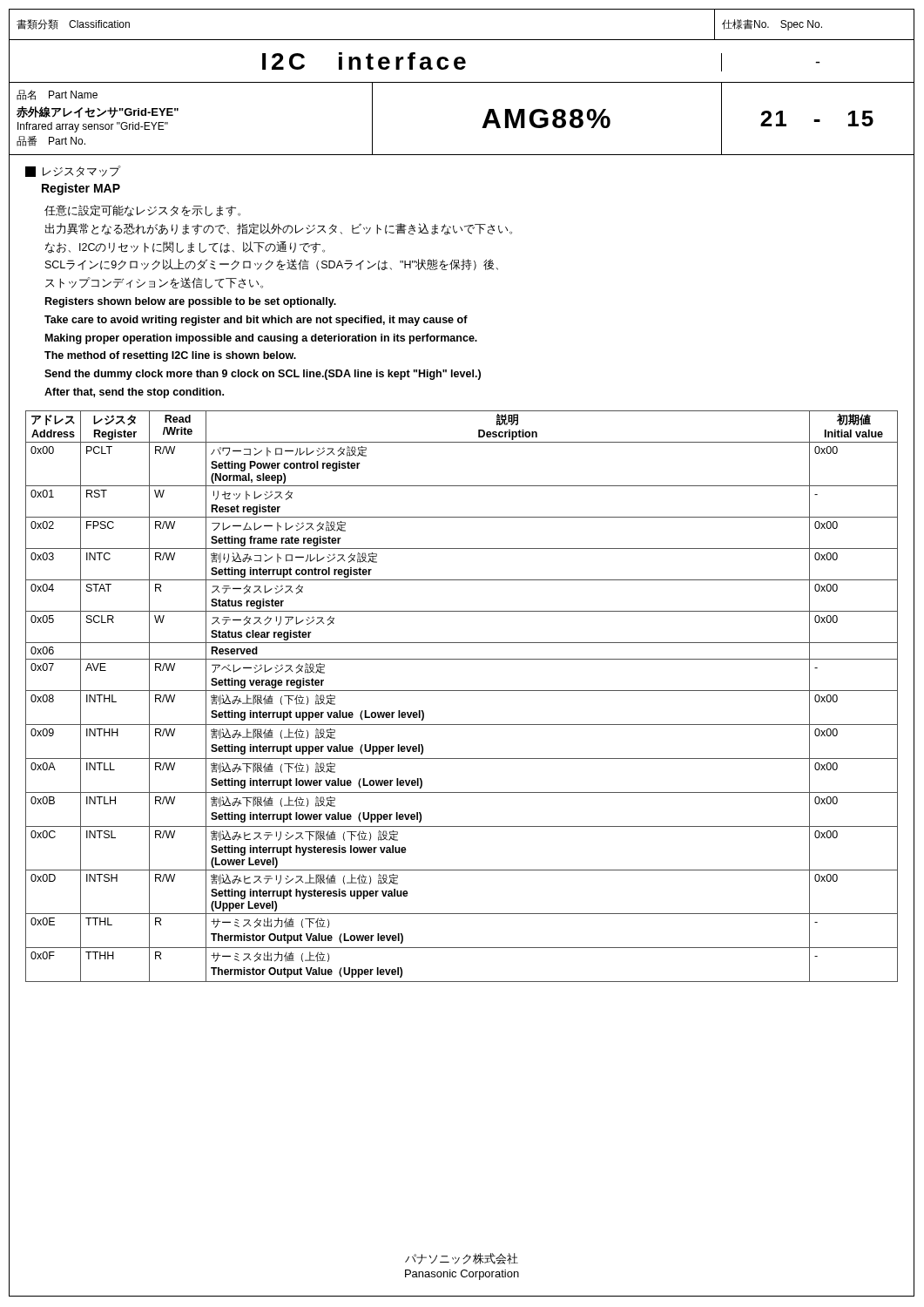
Task: Navigate to the block starting "任意に設定可能なレジスタを示します。 出力異常となる恐れがありますので、指定以外のレジスタ、ビットに書き込まないで下さい。 なお、I2Cのリセットに関しましては、以下の通りです。 SCLラインに9クロック以上のダミークロックを送信（SDAラインは、"H"状態を保持）後、 ストップコンディションを送信して下さい。 Registers shown below"
Action: 282,301
